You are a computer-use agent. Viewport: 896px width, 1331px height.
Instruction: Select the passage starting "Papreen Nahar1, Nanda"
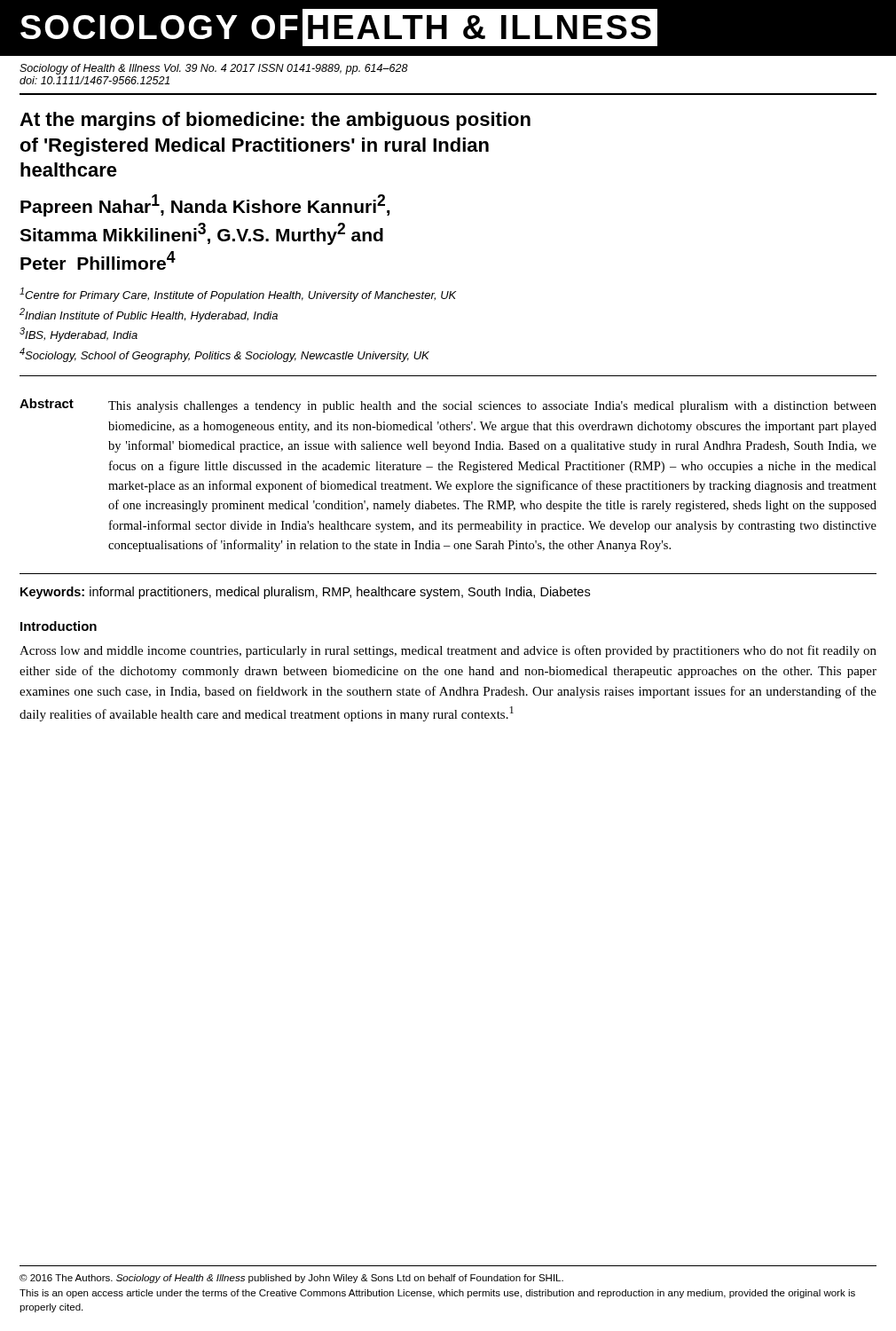coord(205,233)
